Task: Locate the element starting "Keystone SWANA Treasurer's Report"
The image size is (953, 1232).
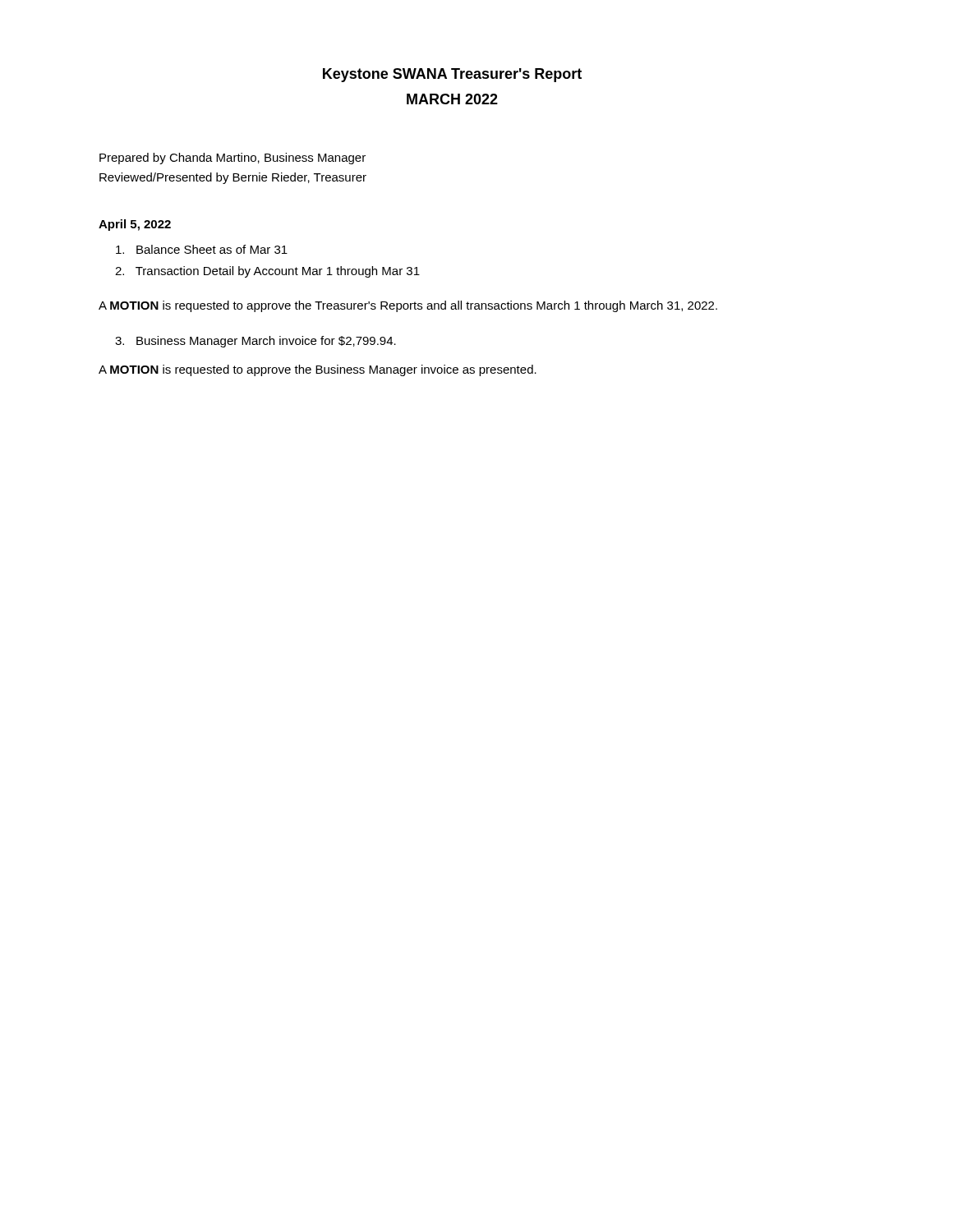Action: (x=452, y=74)
